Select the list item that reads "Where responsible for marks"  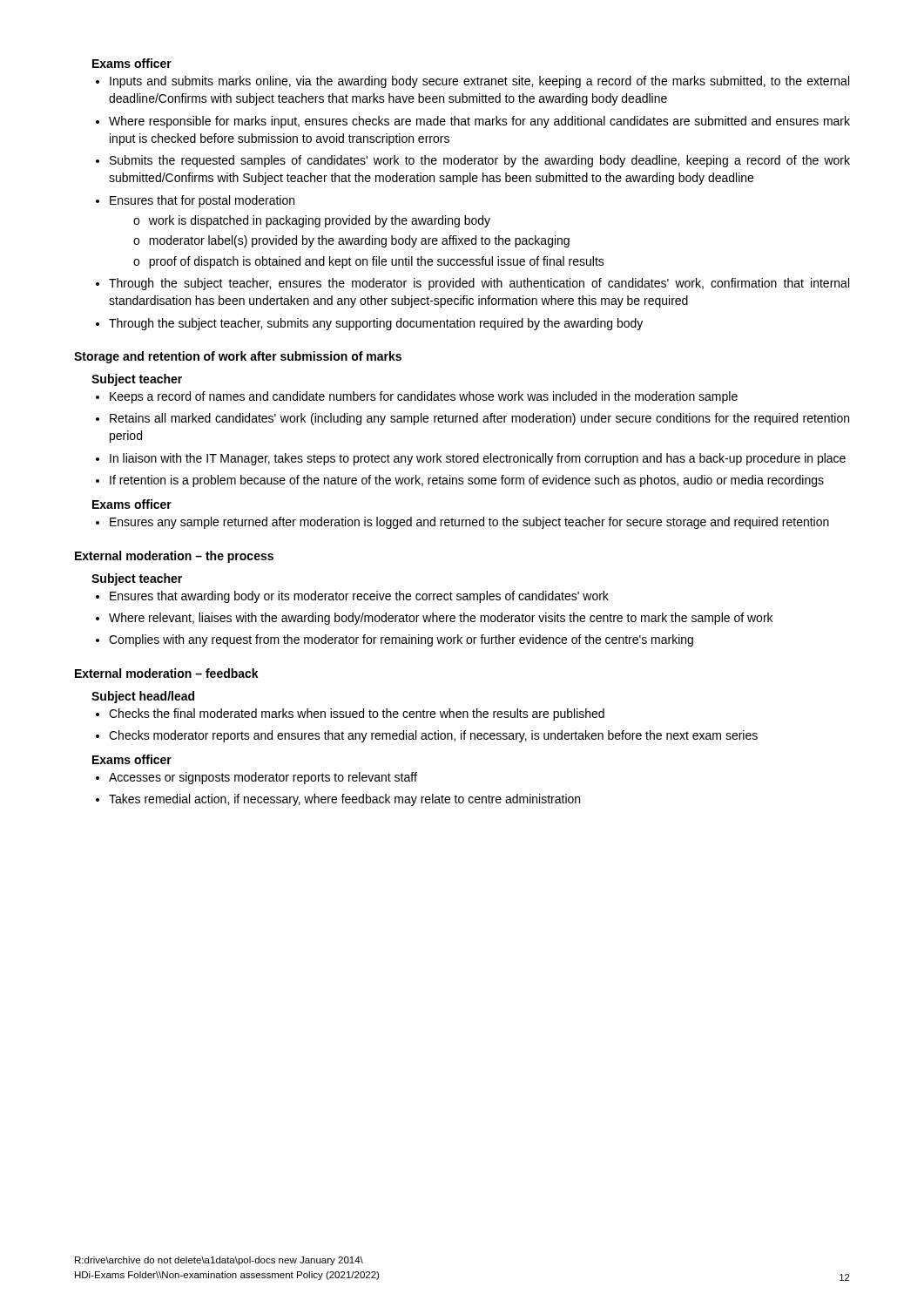coord(479,130)
